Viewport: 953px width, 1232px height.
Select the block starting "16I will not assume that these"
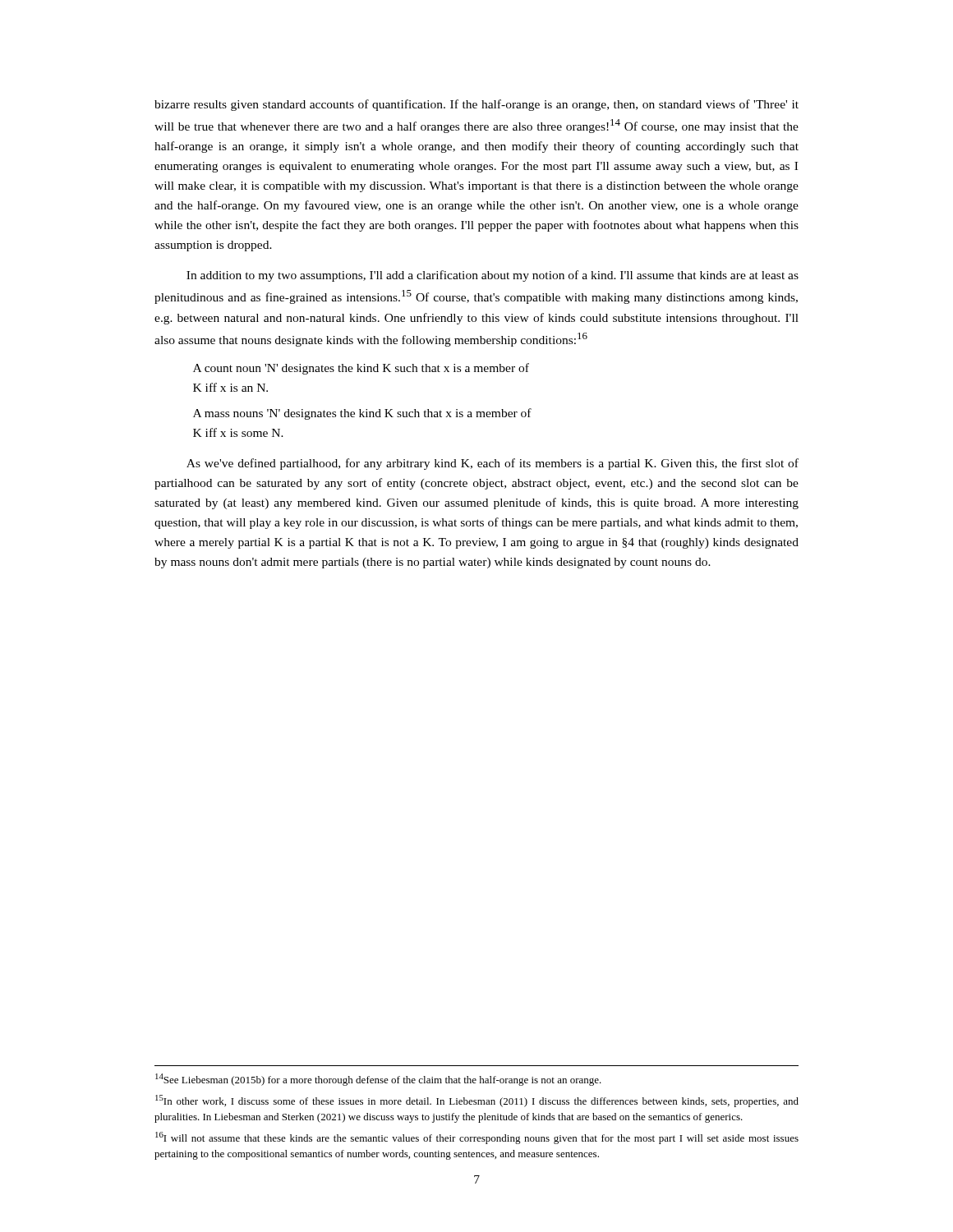click(x=476, y=1145)
